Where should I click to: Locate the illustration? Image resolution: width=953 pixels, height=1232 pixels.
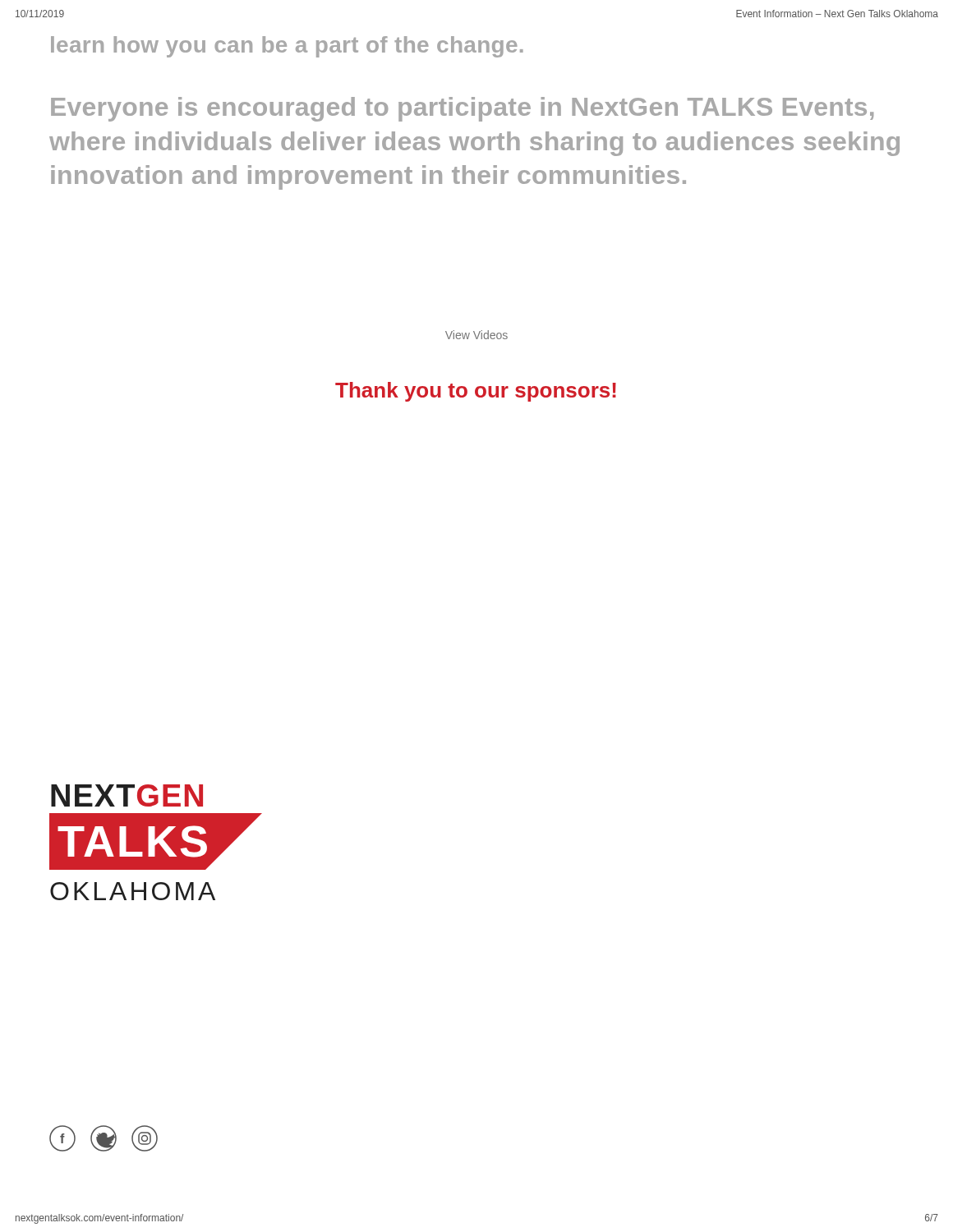pos(103,1138)
